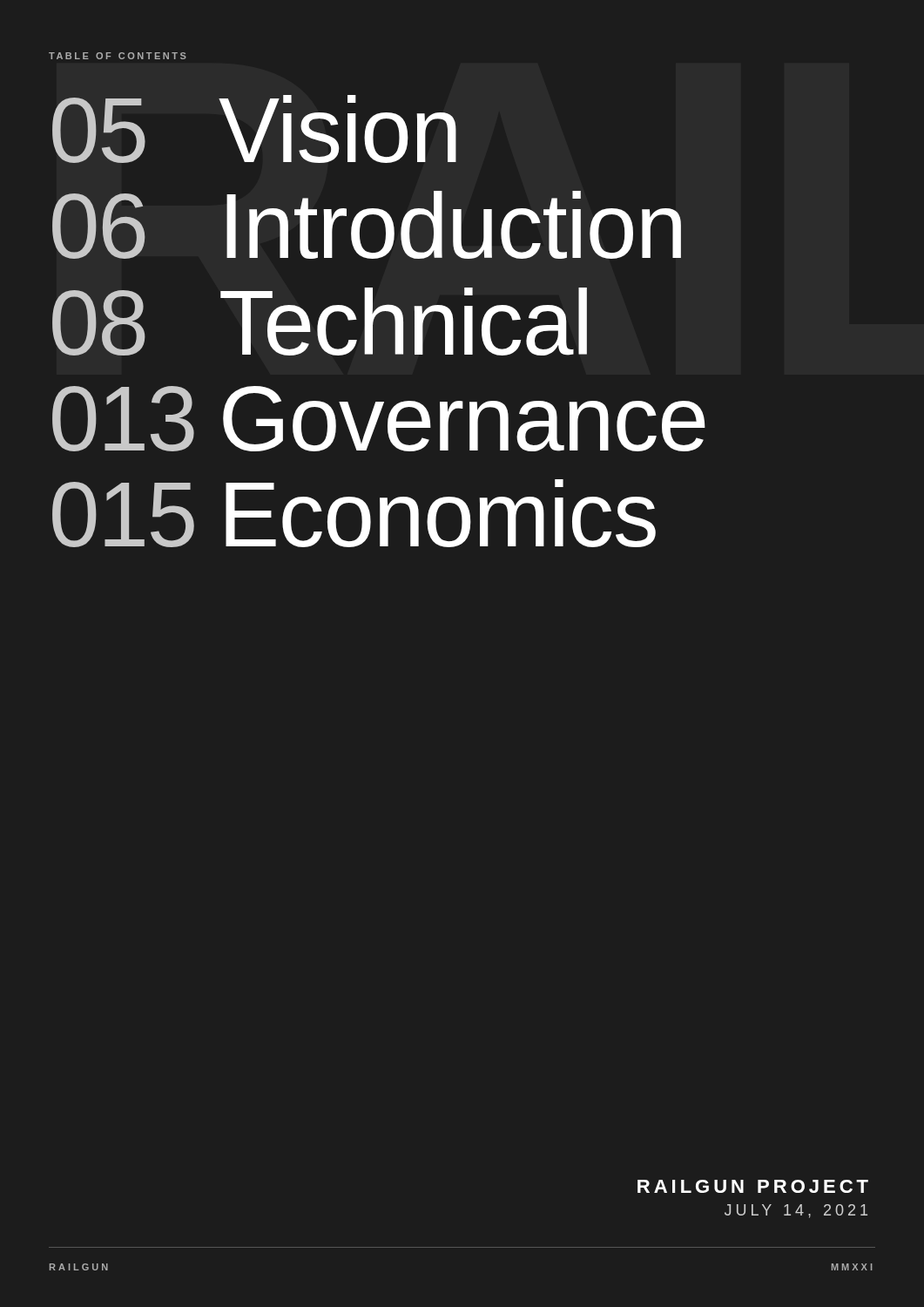Screen dimensions: 1307x924
Task: Click on the block starting "RAILGUN PROJECT JULY 14, 2021"
Action: click(x=754, y=1198)
